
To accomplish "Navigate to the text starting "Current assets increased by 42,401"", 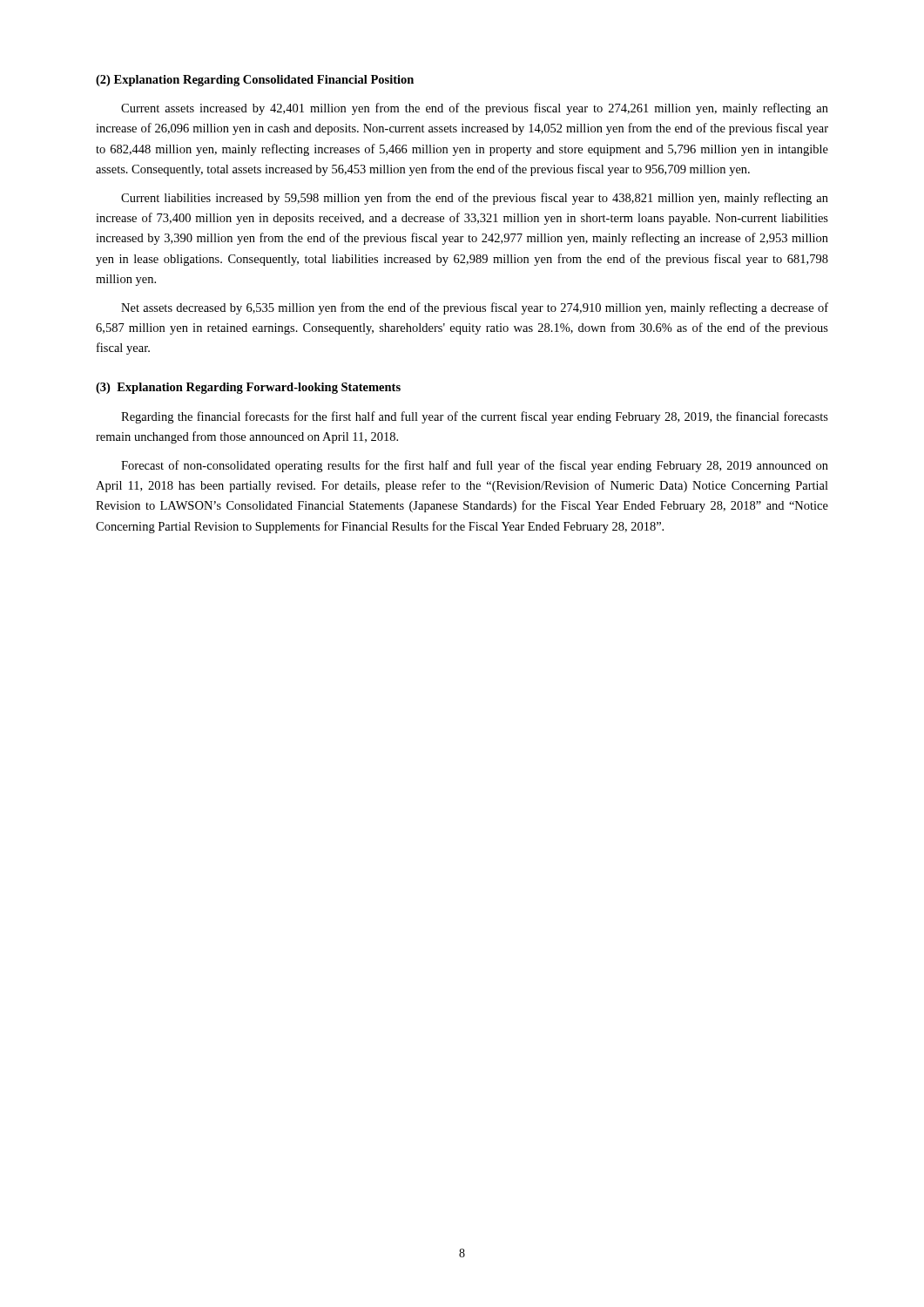I will point(462,139).
